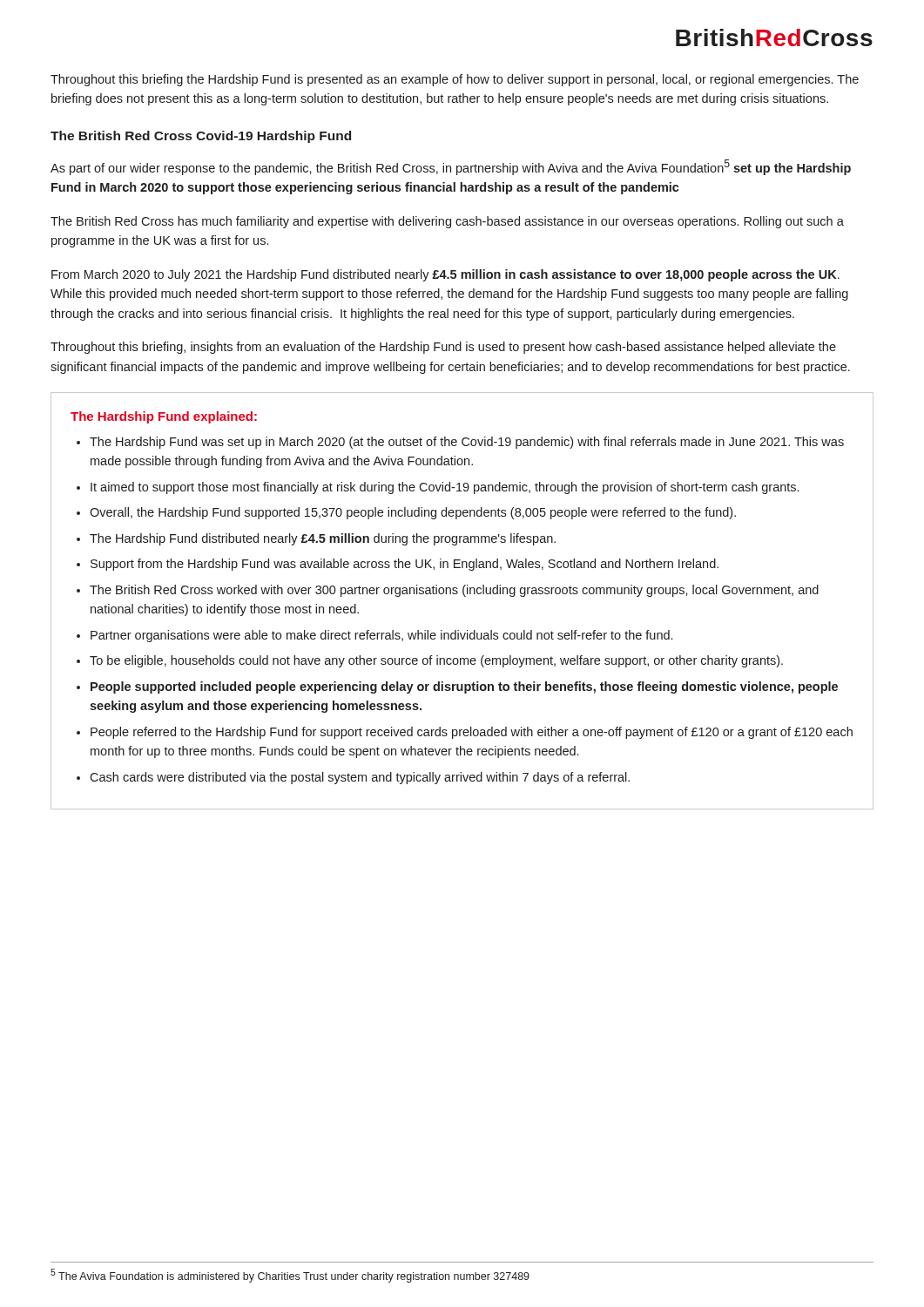Select the region starting "The British Red Cross has"
This screenshot has height=1307, width=924.
click(447, 231)
